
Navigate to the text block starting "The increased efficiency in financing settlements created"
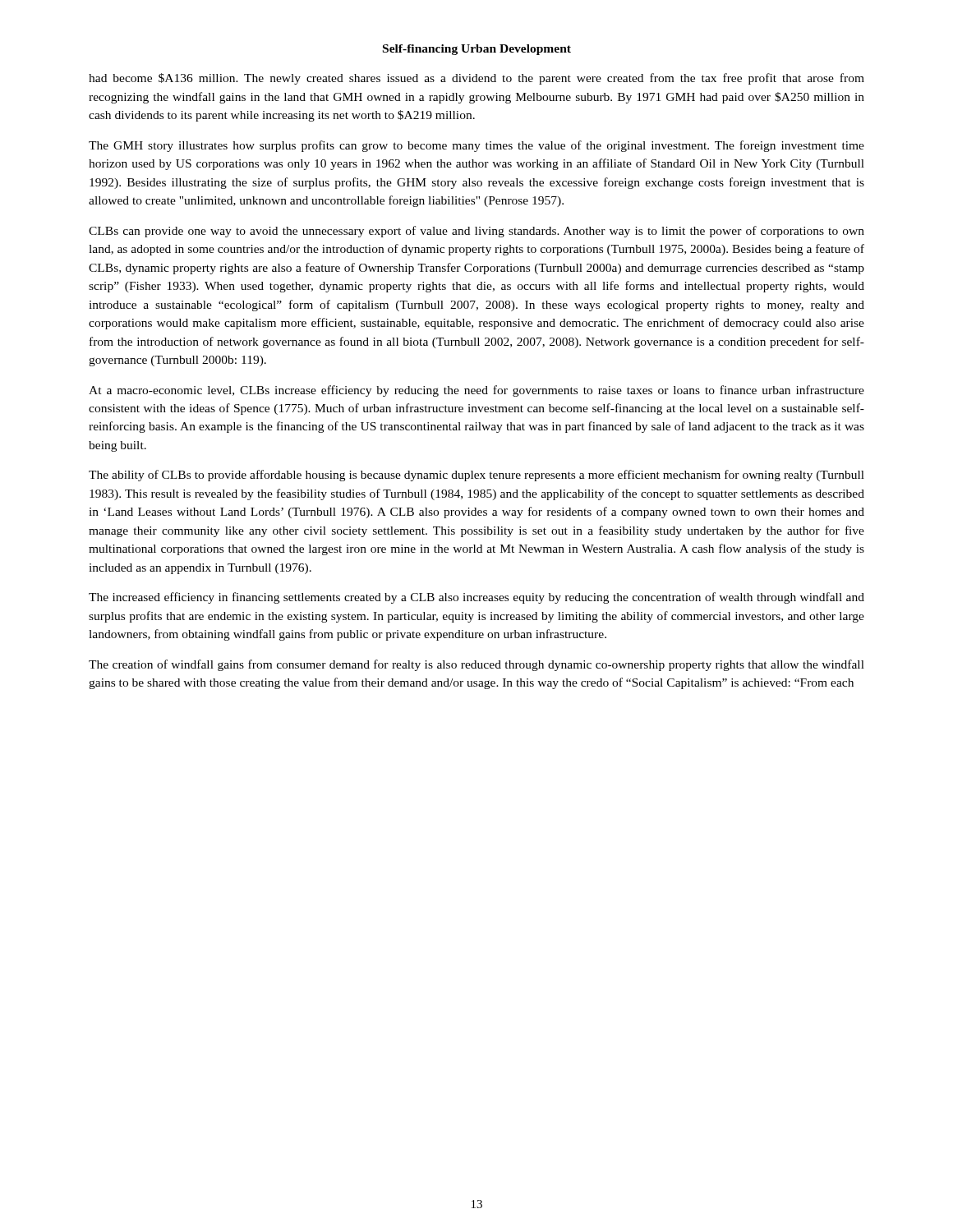pyautogui.click(x=476, y=615)
